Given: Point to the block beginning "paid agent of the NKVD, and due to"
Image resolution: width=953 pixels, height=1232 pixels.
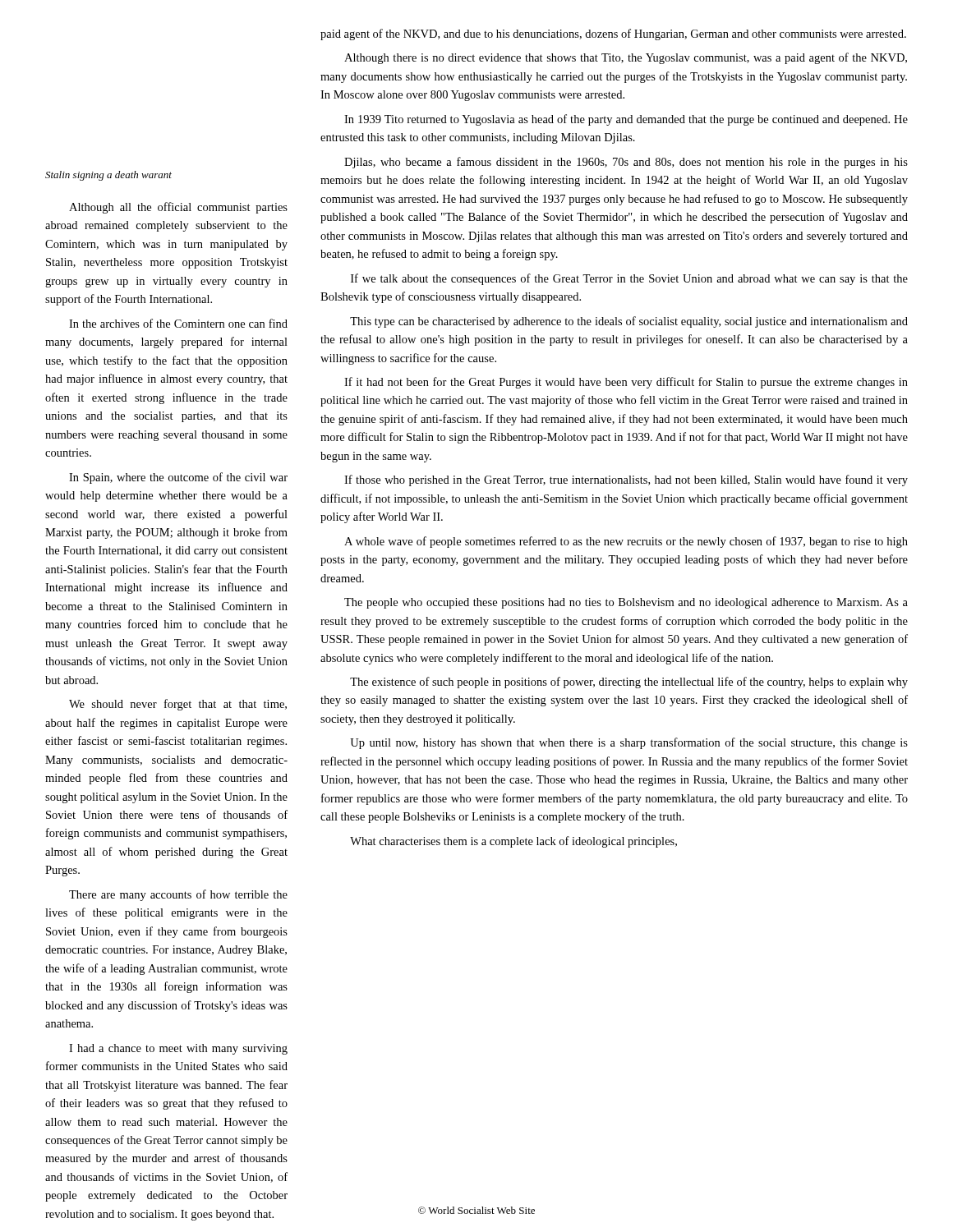Looking at the screenshot, I should coord(614,437).
